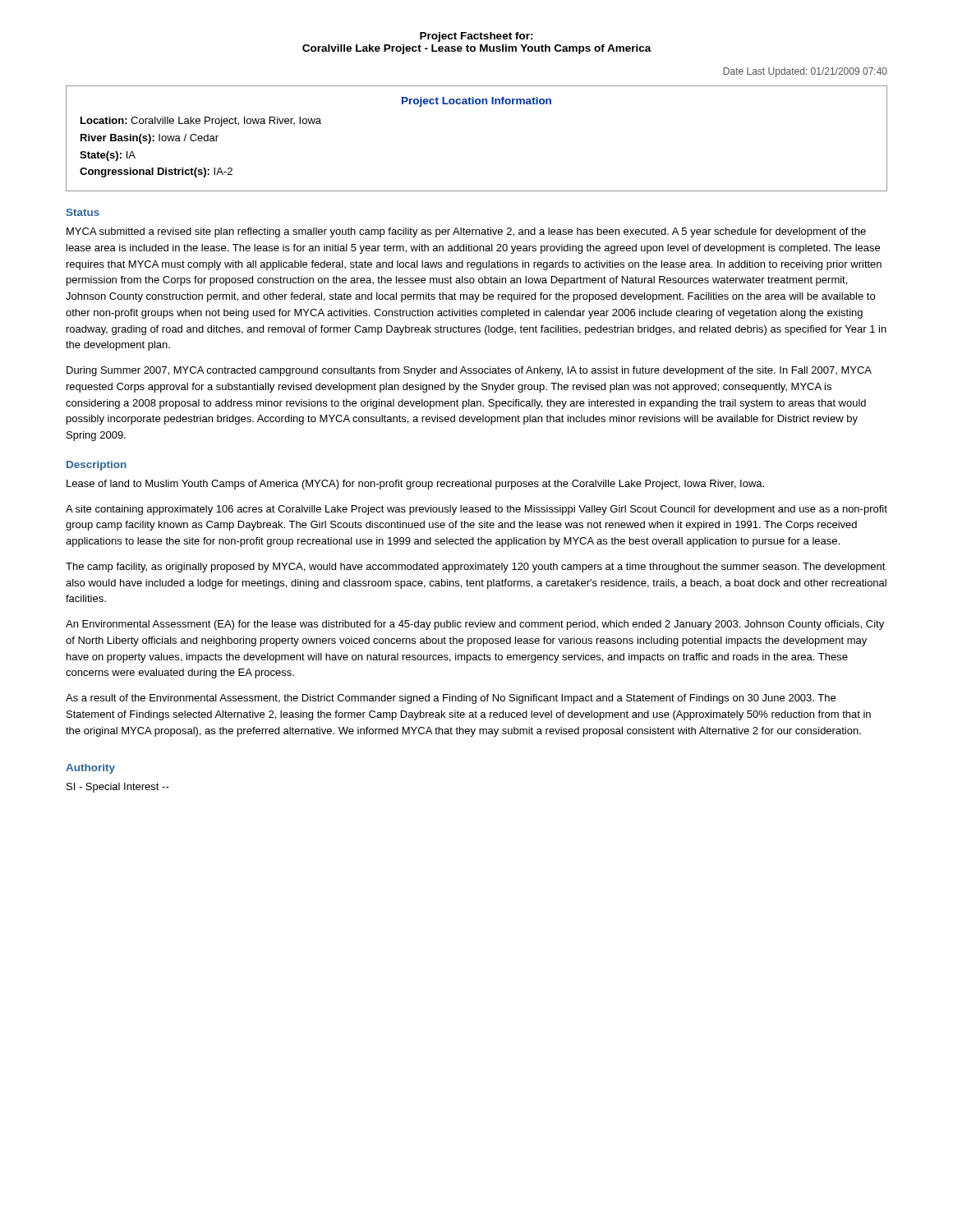This screenshot has width=953, height=1232.
Task: Locate the text starting "MYCA submitted a revised site plan reflecting"
Action: pos(476,288)
